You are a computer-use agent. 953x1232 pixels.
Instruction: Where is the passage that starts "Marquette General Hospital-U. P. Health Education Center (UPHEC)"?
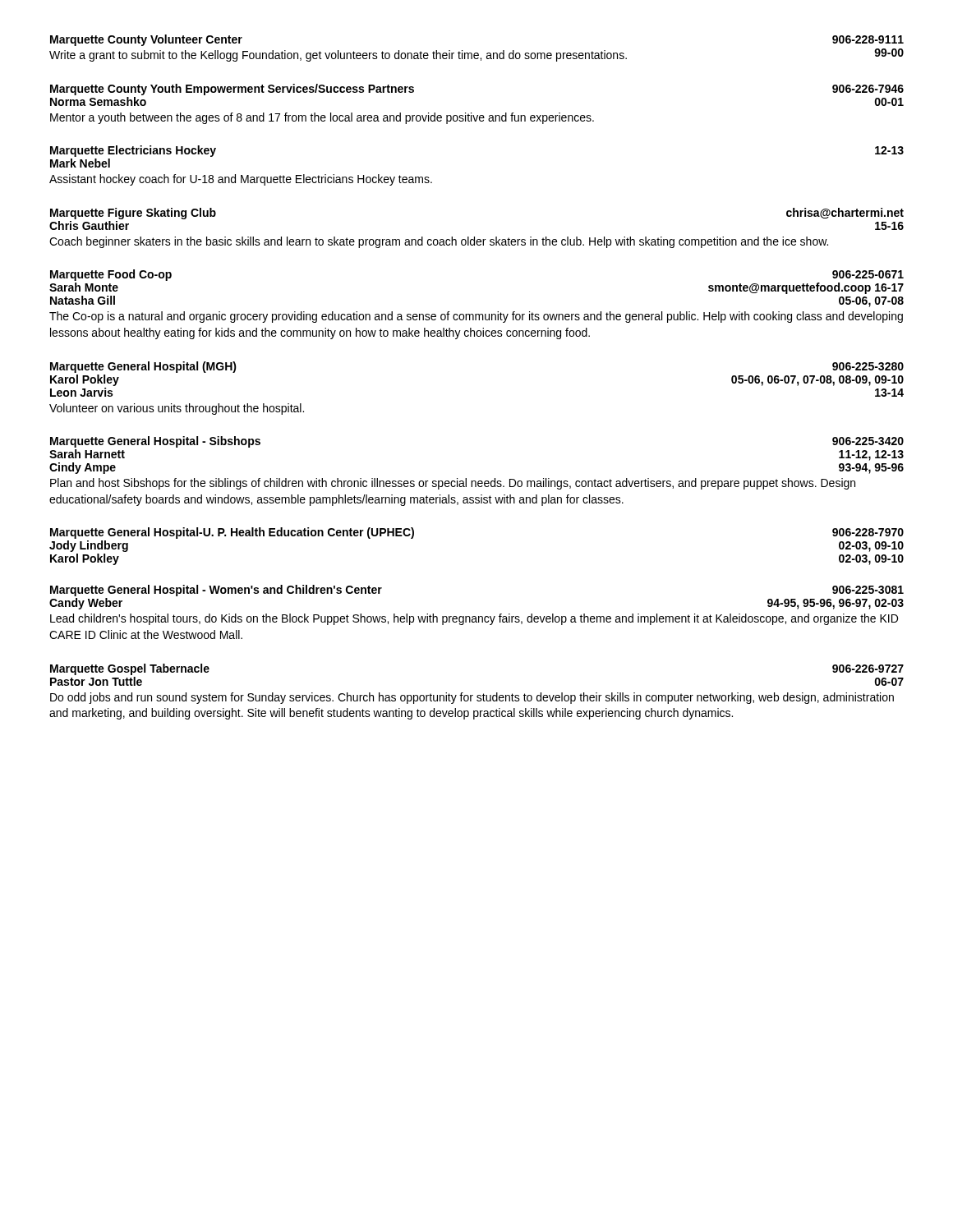pyautogui.click(x=234, y=533)
